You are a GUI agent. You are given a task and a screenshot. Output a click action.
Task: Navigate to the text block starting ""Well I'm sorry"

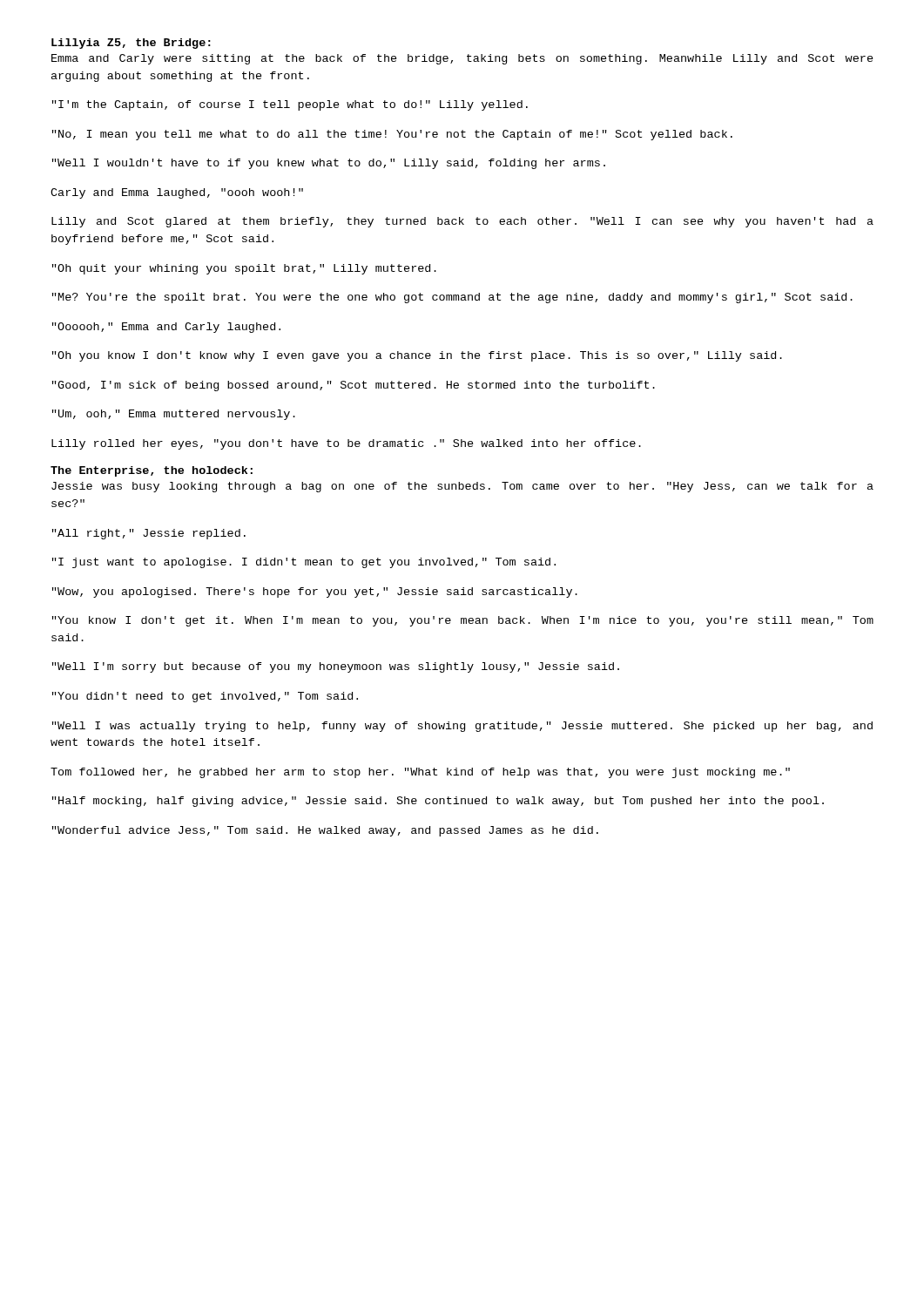[336, 667]
